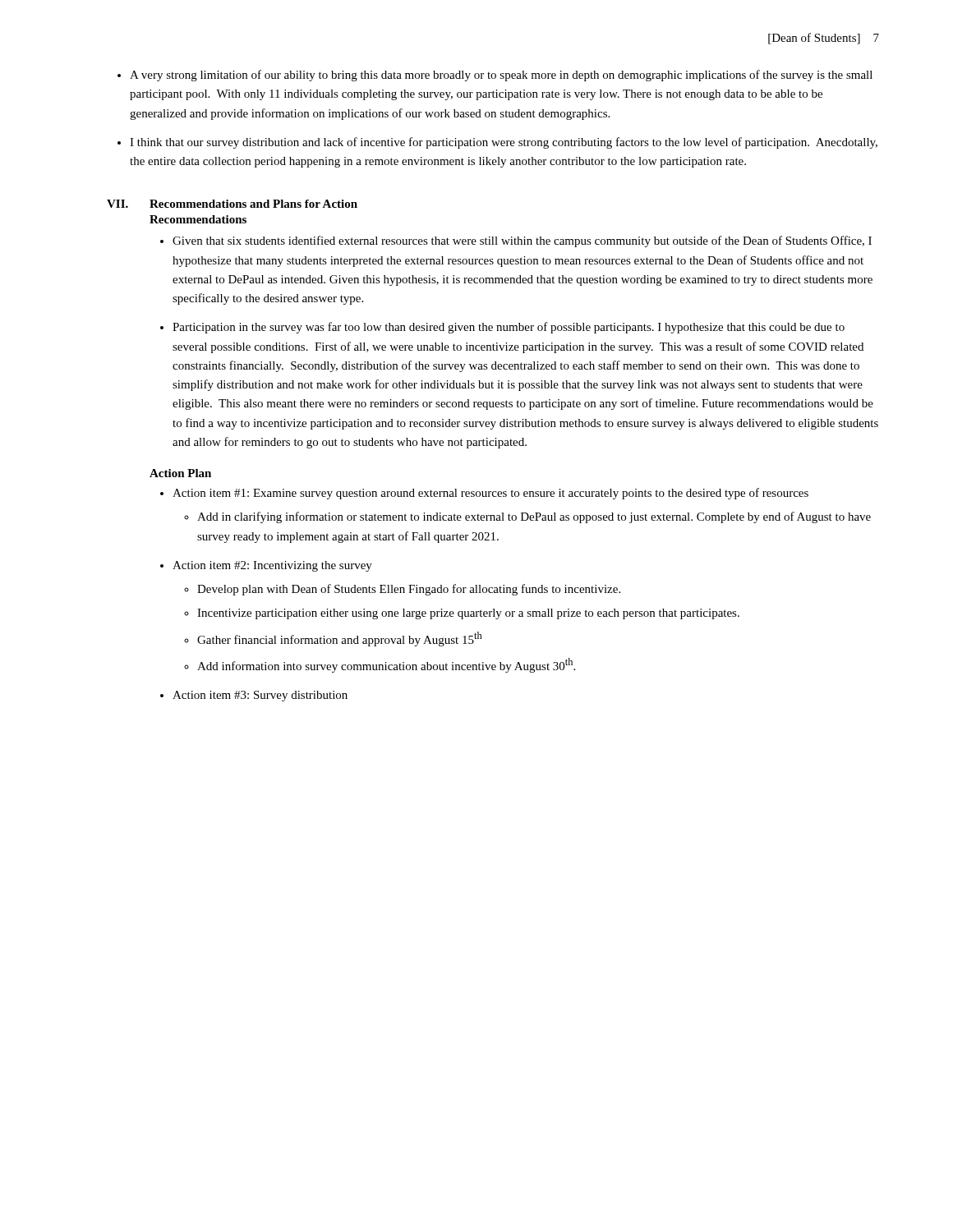Navigate to the block starting "A very strong limitation of our ability to"
Screen dimensions: 1232x953
[493, 94]
